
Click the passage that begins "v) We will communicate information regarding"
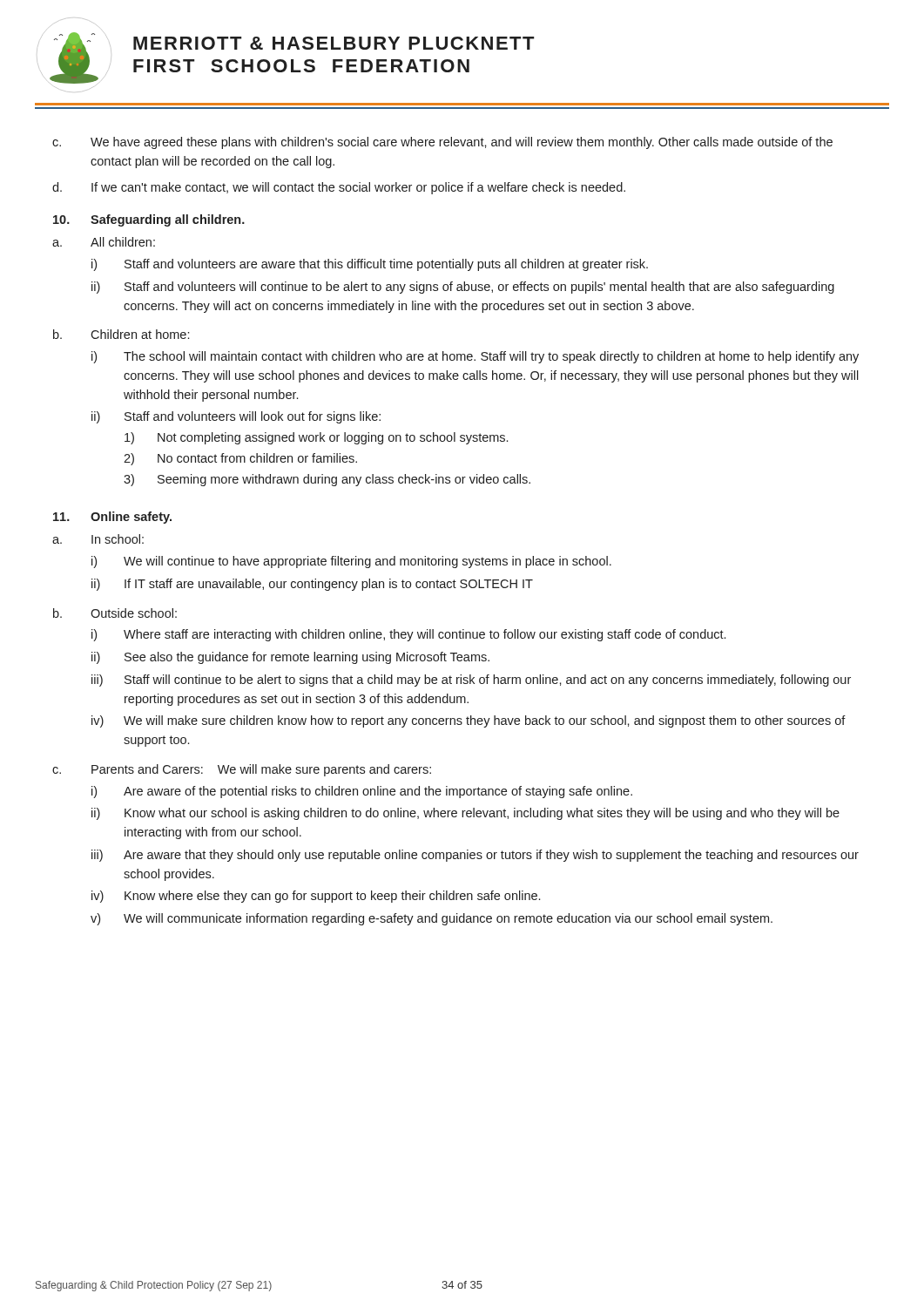click(481, 919)
